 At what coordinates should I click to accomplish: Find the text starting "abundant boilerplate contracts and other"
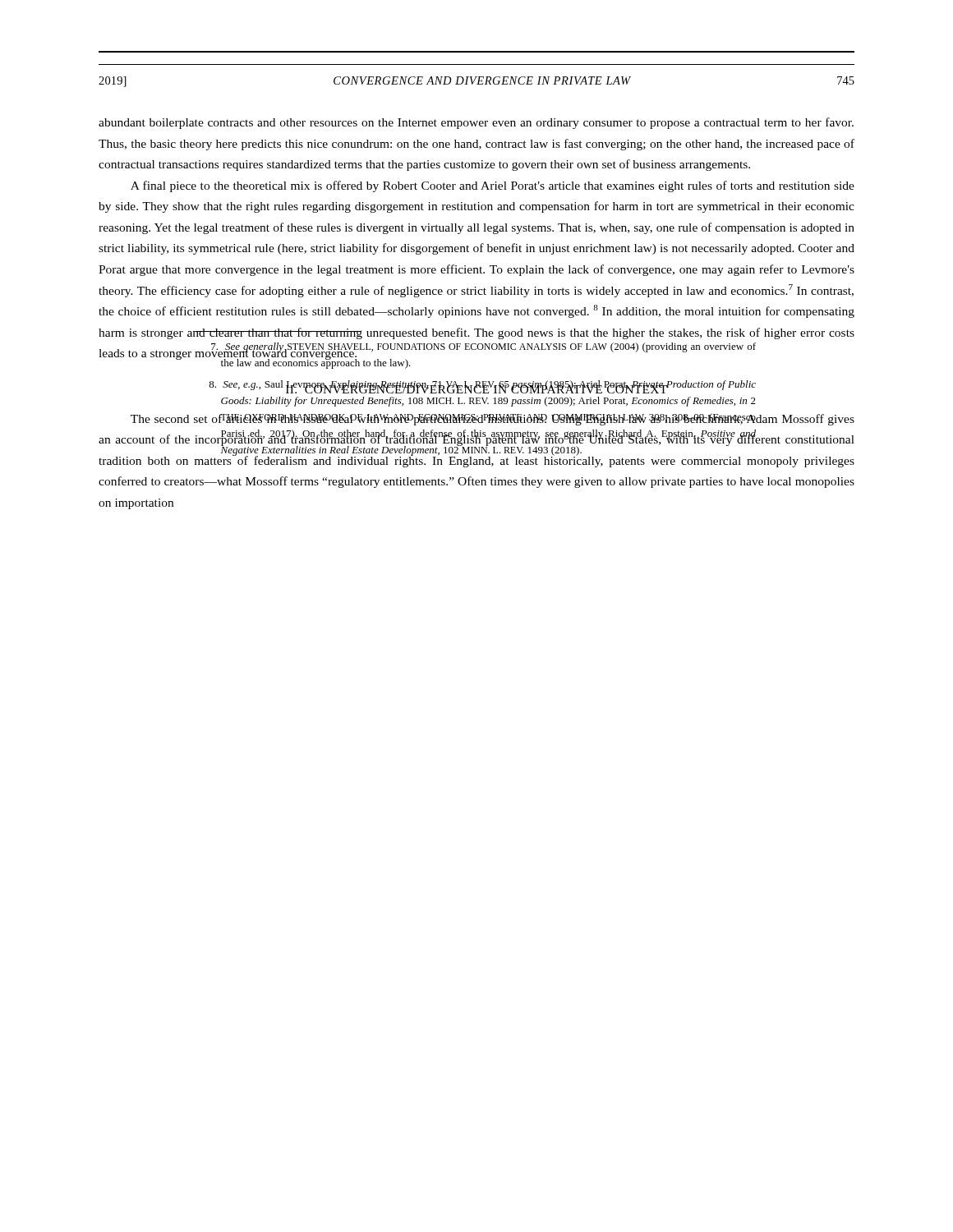[x=476, y=143]
